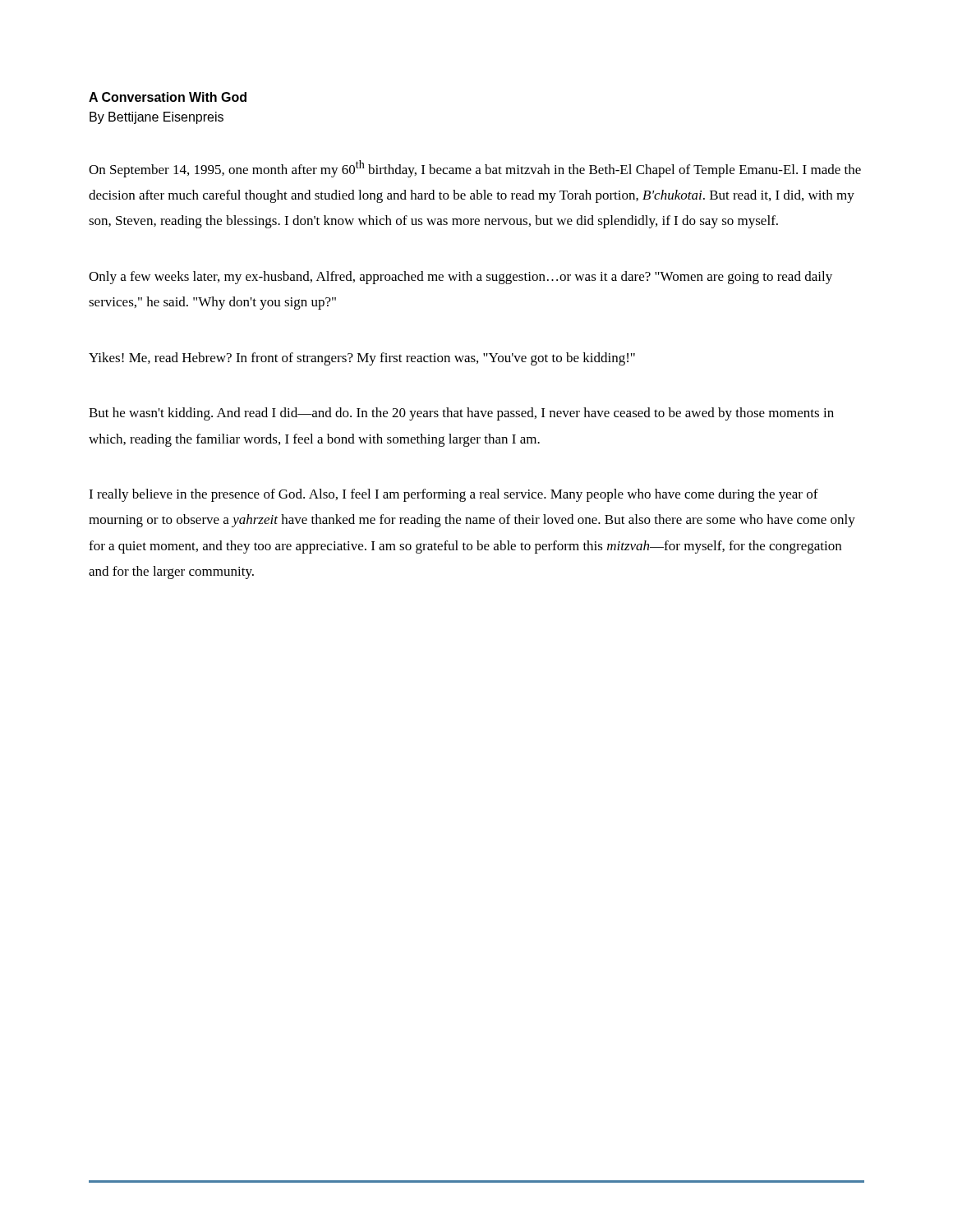The height and width of the screenshot is (1232, 953).
Task: Select the passage starting "Yikes! Me, read Hebrew? In front"
Action: pos(362,357)
